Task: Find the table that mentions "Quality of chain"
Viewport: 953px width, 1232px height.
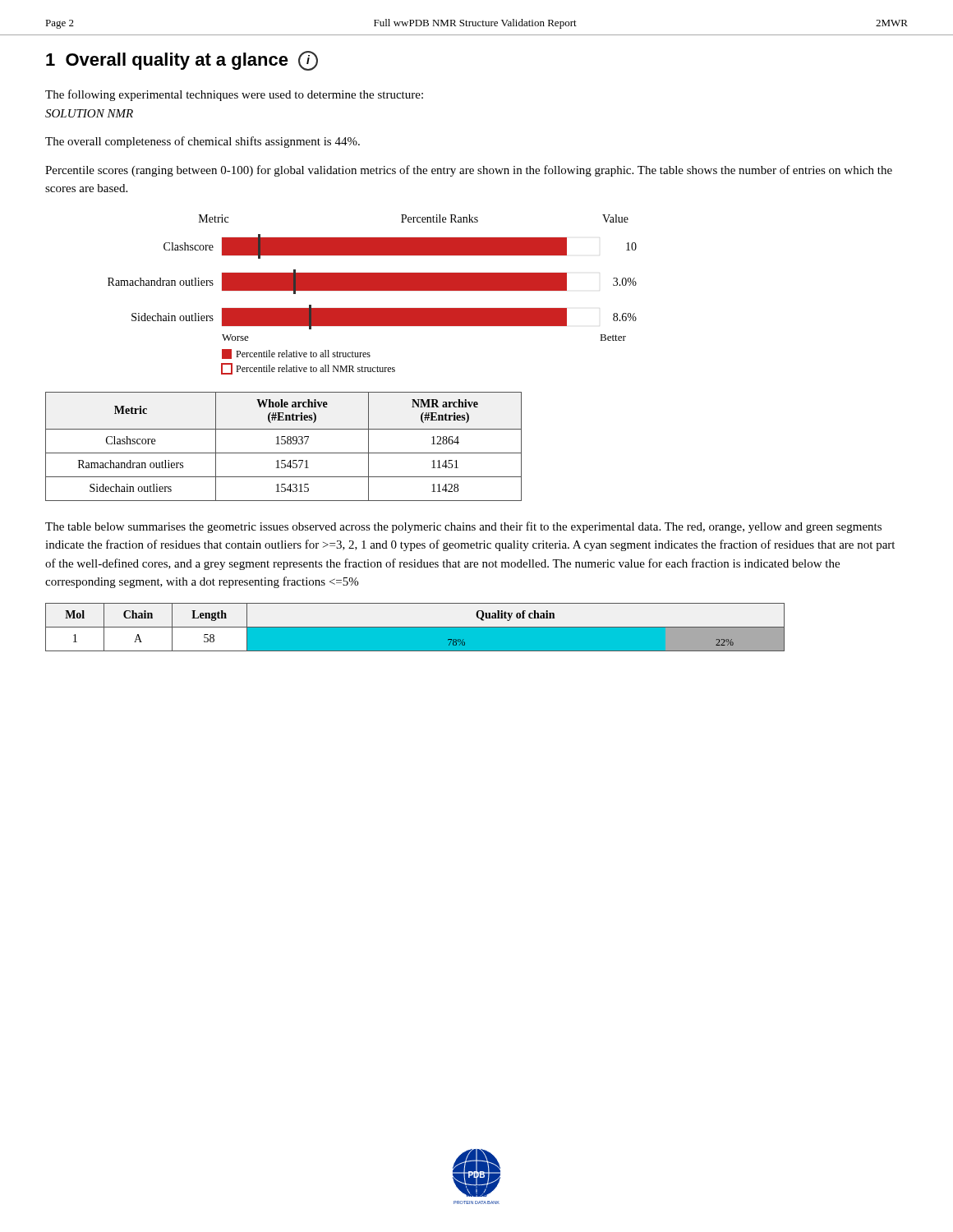Action: tap(476, 627)
